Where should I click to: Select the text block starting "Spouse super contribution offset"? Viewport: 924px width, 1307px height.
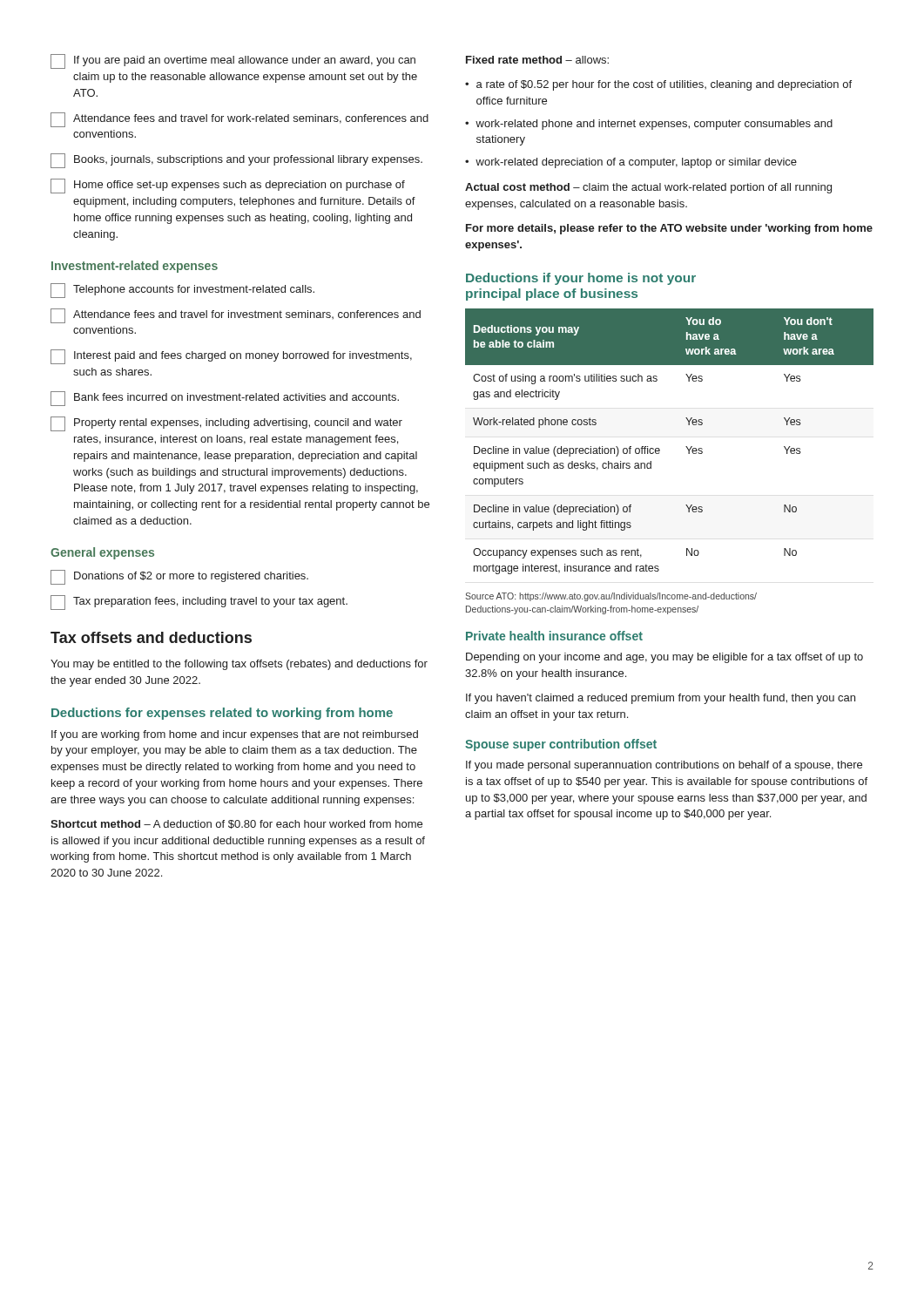point(561,744)
